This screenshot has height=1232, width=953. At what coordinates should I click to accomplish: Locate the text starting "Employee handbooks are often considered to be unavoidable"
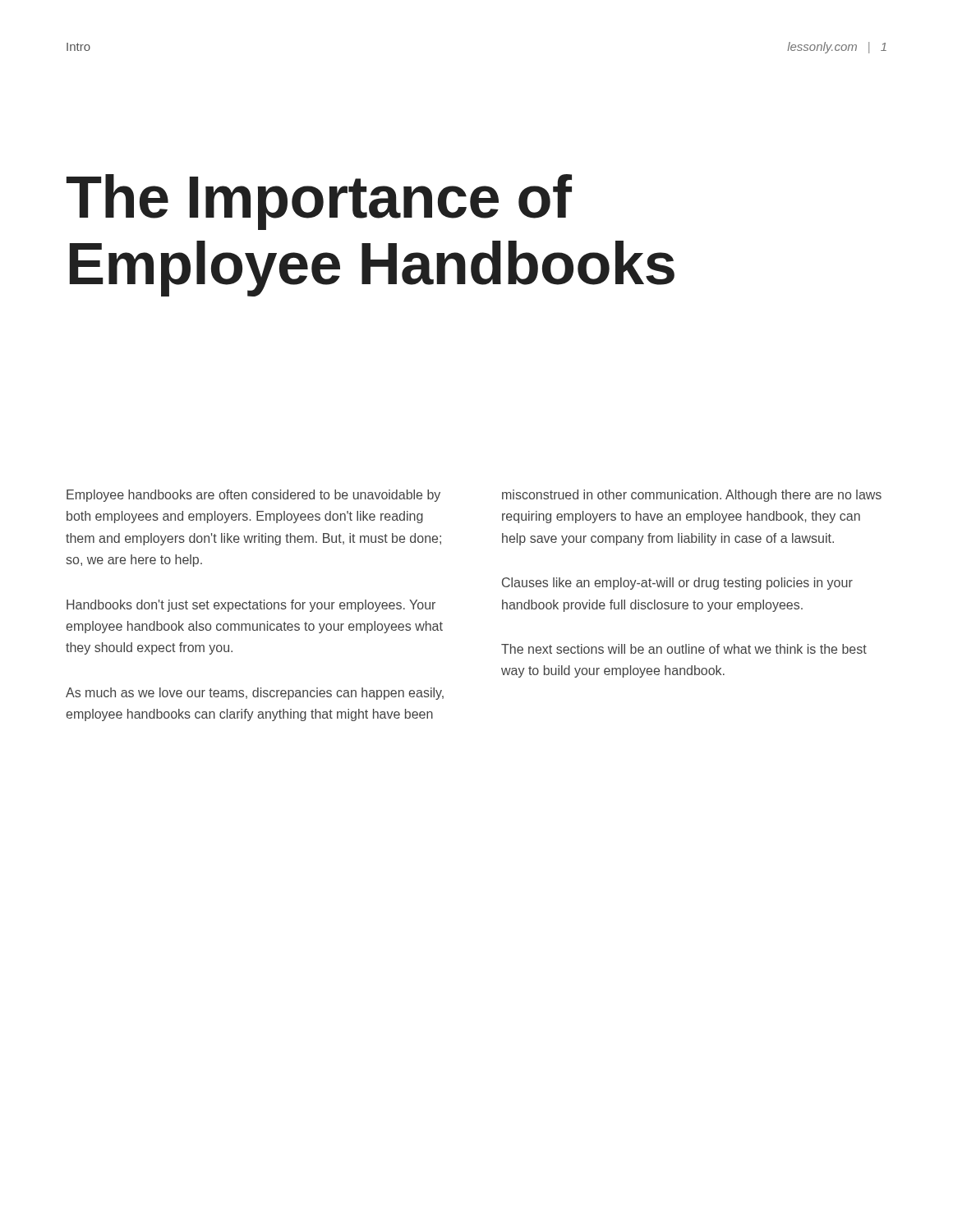point(259,528)
